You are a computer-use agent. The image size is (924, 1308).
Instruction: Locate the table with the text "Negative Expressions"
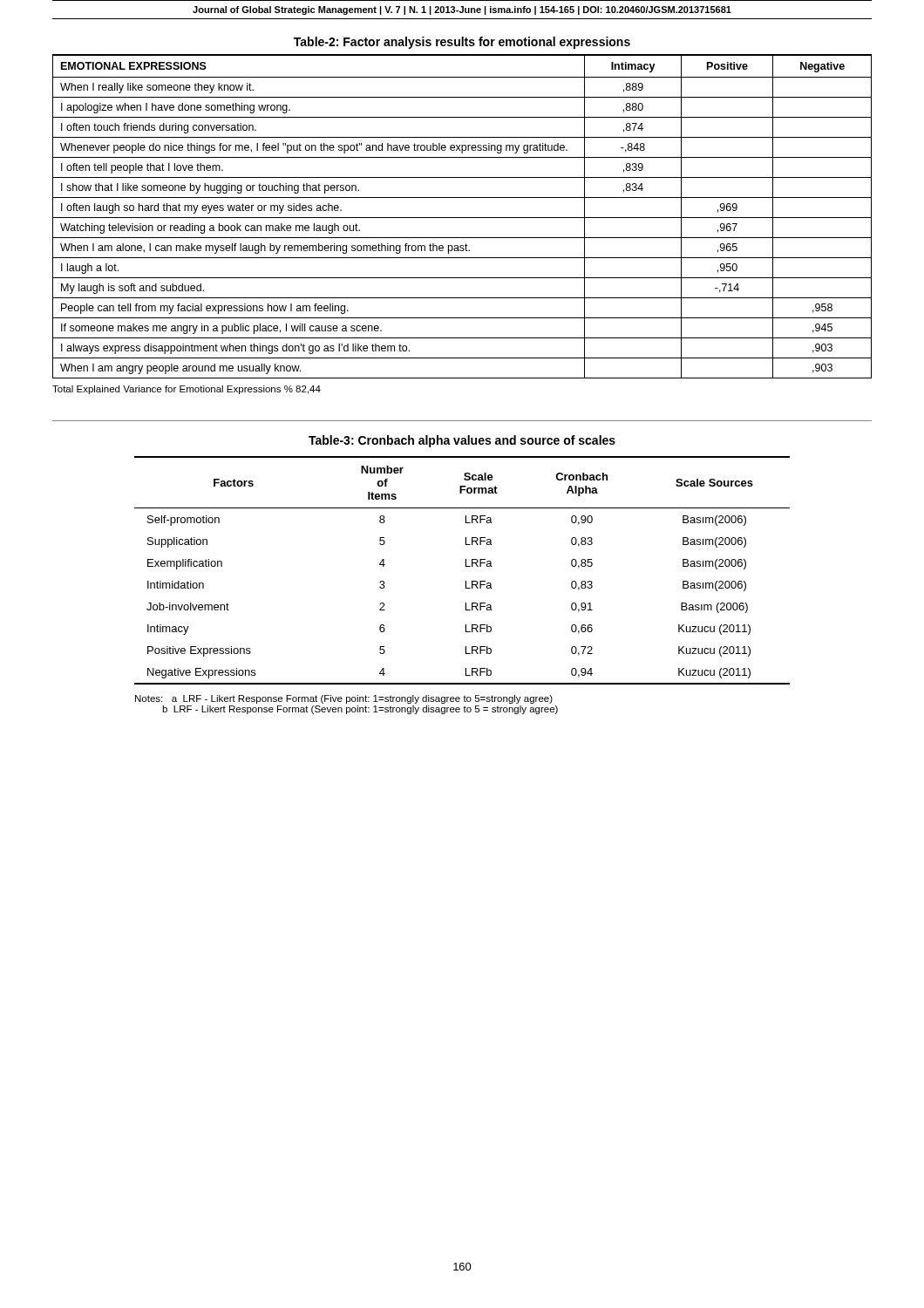[462, 570]
